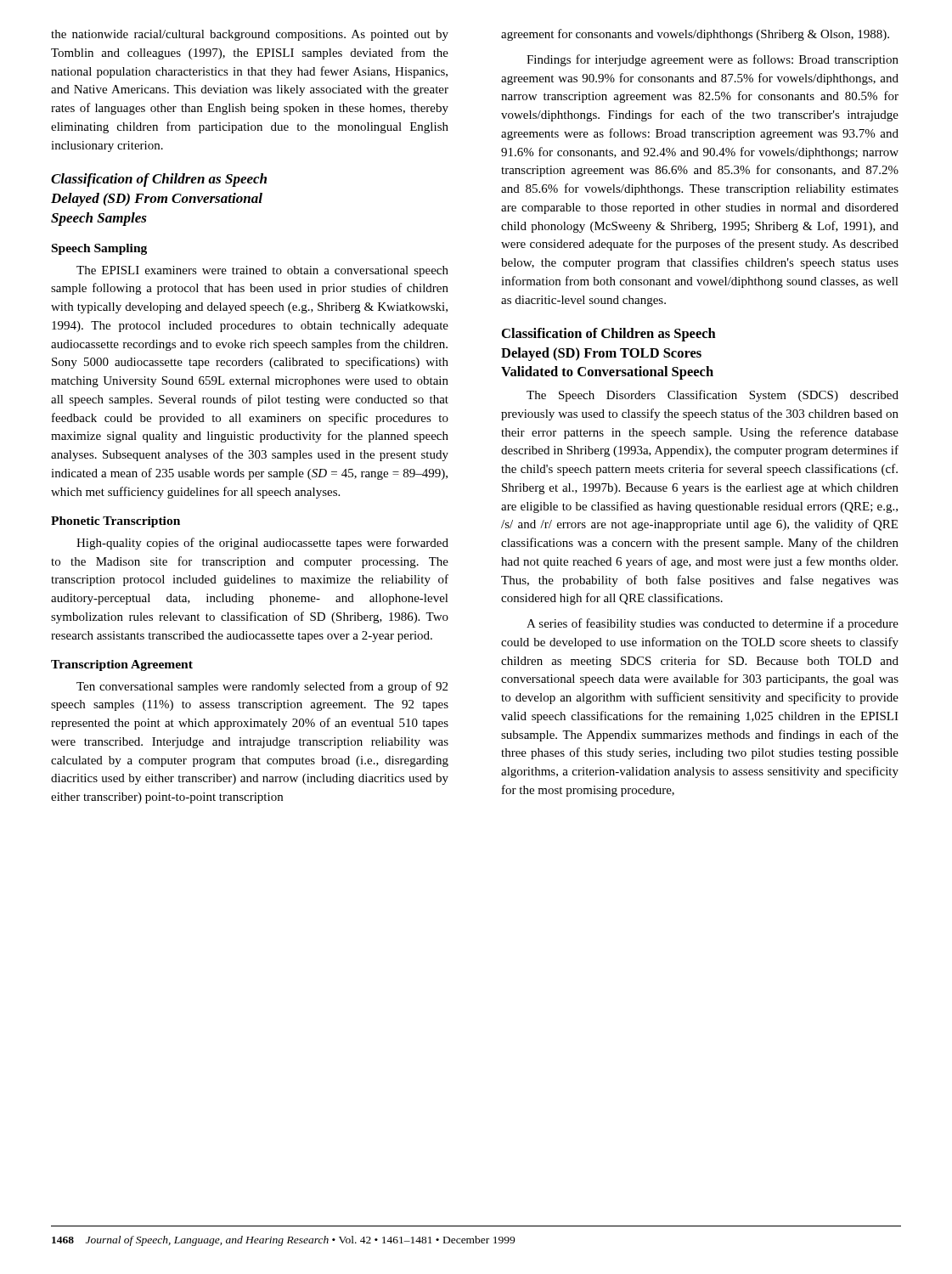Locate the text "Phonetic Transcription"
Screen dimensions: 1274x952
click(115, 522)
